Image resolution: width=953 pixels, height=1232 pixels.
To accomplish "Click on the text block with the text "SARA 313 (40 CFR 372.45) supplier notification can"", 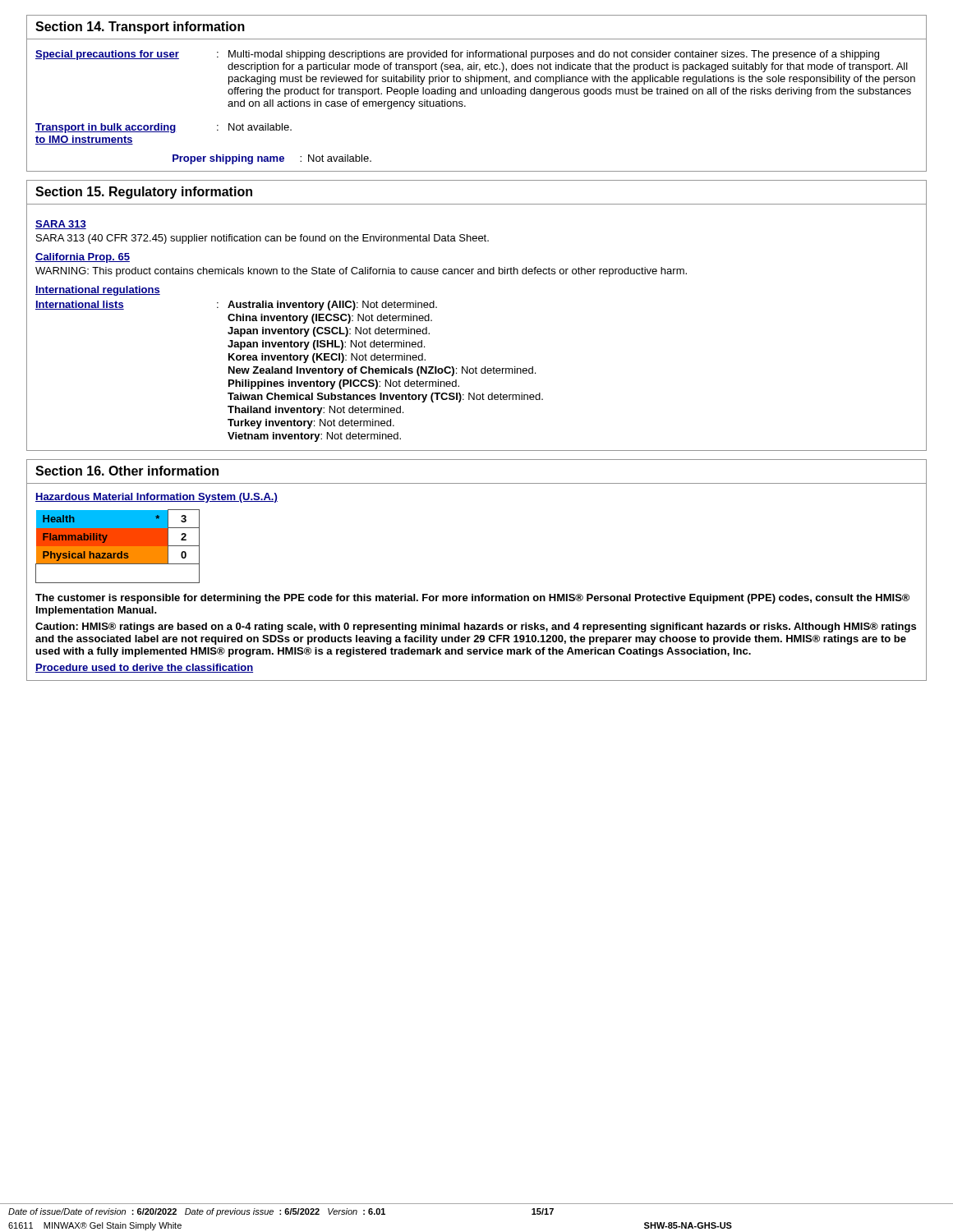I will [262, 238].
